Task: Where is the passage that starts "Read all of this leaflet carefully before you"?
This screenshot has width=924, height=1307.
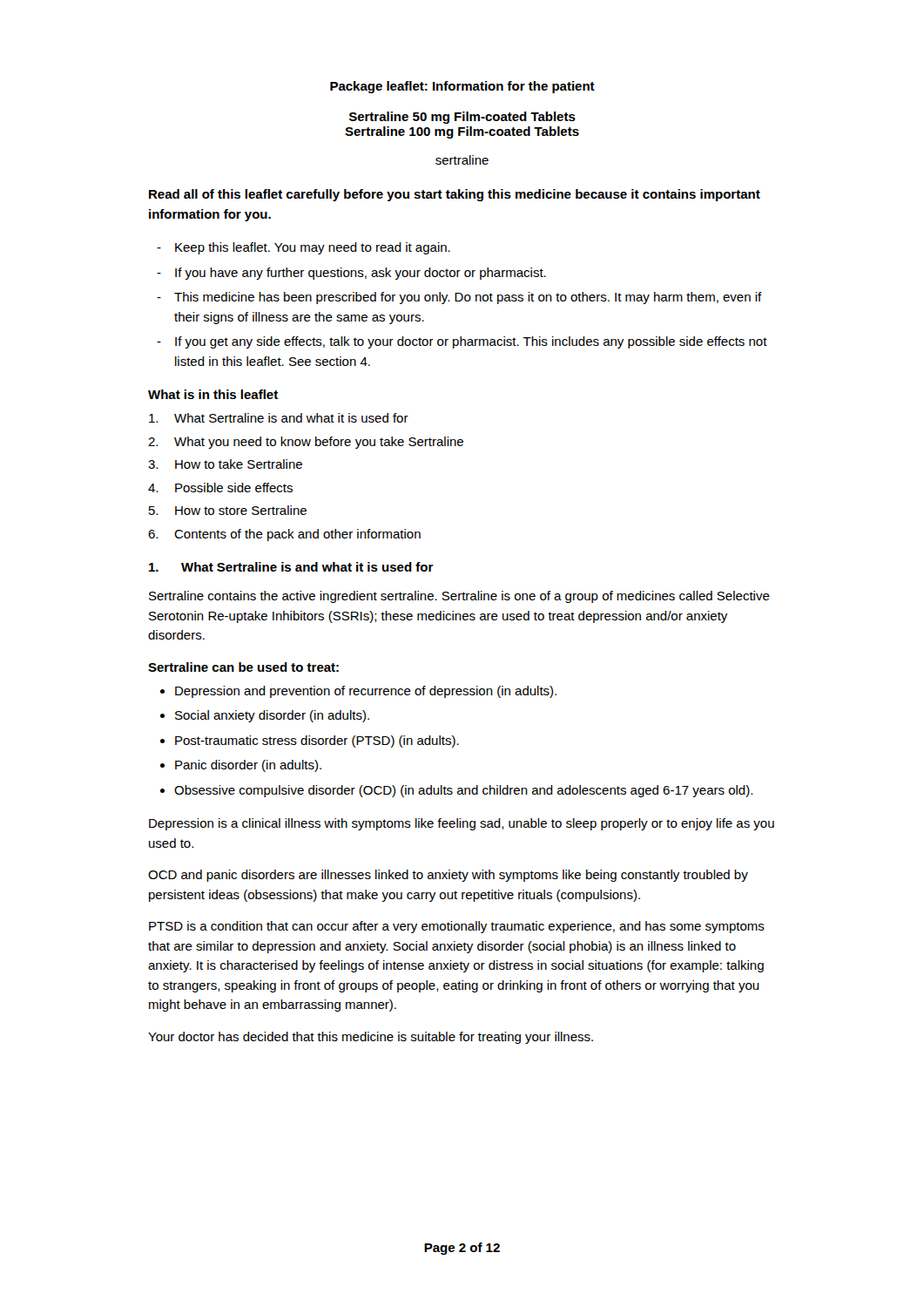Action: (x=454, y=204)
